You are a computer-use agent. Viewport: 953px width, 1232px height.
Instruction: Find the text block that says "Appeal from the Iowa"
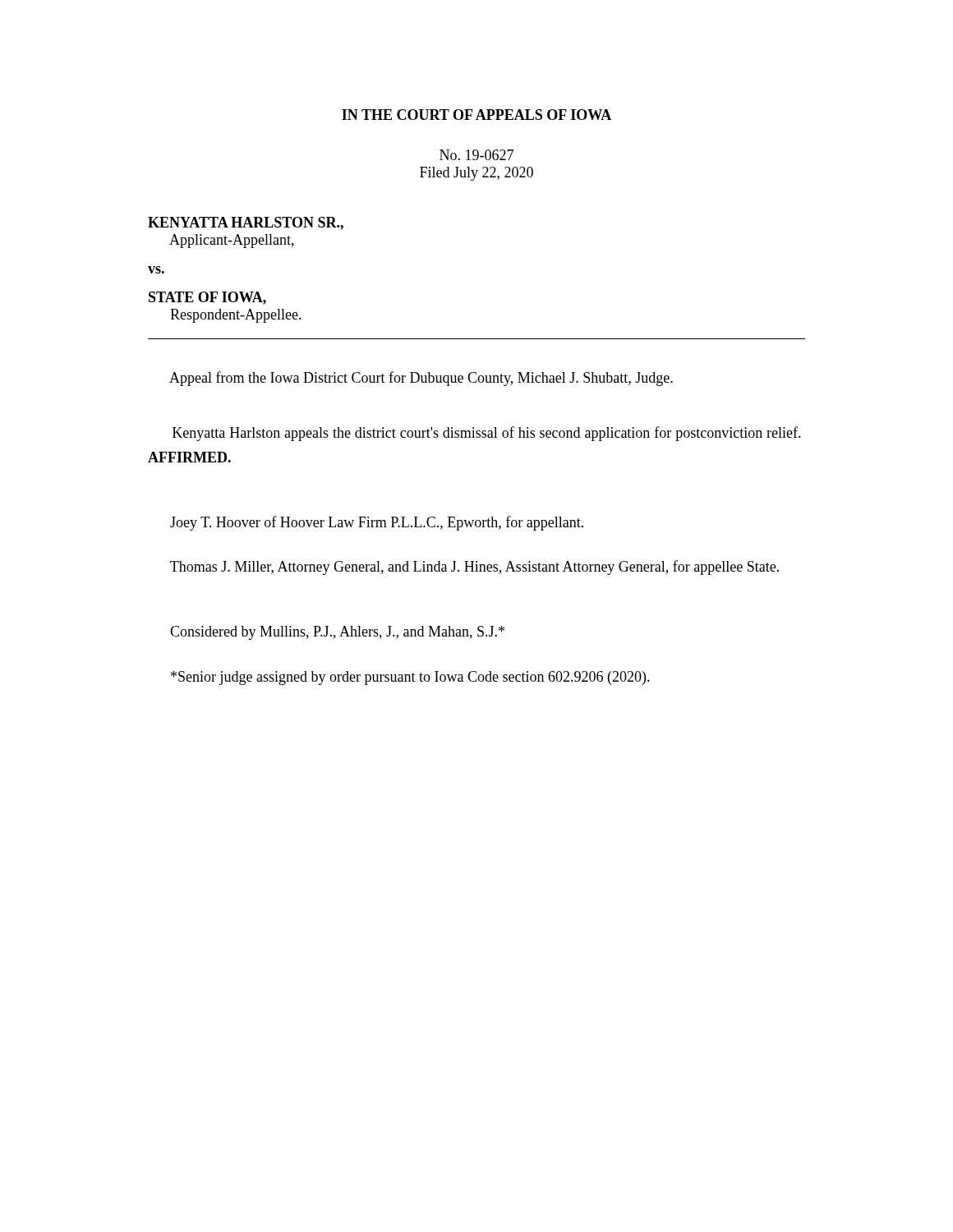pos(411,378)
